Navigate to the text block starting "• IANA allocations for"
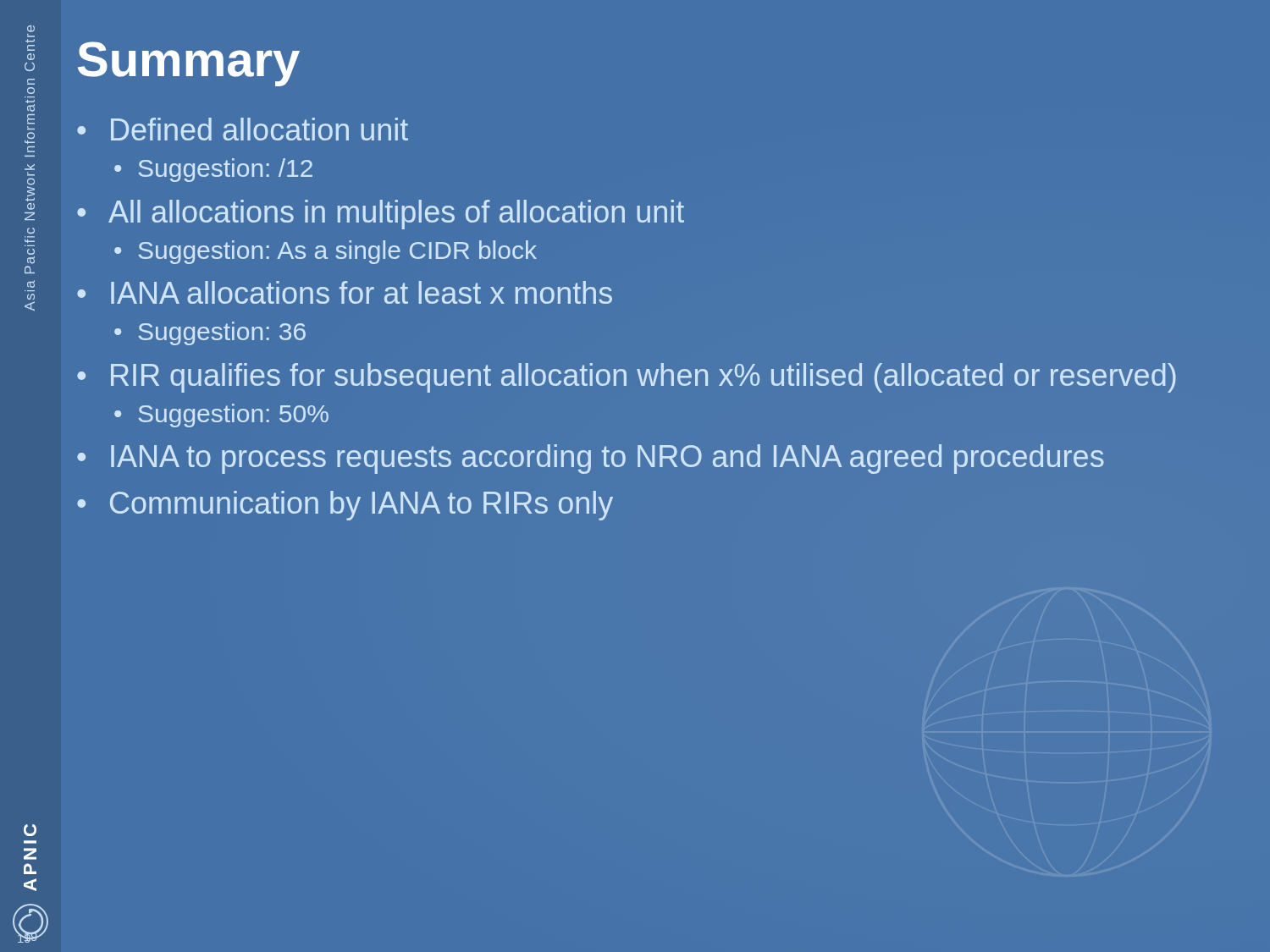 pos(345,292)
